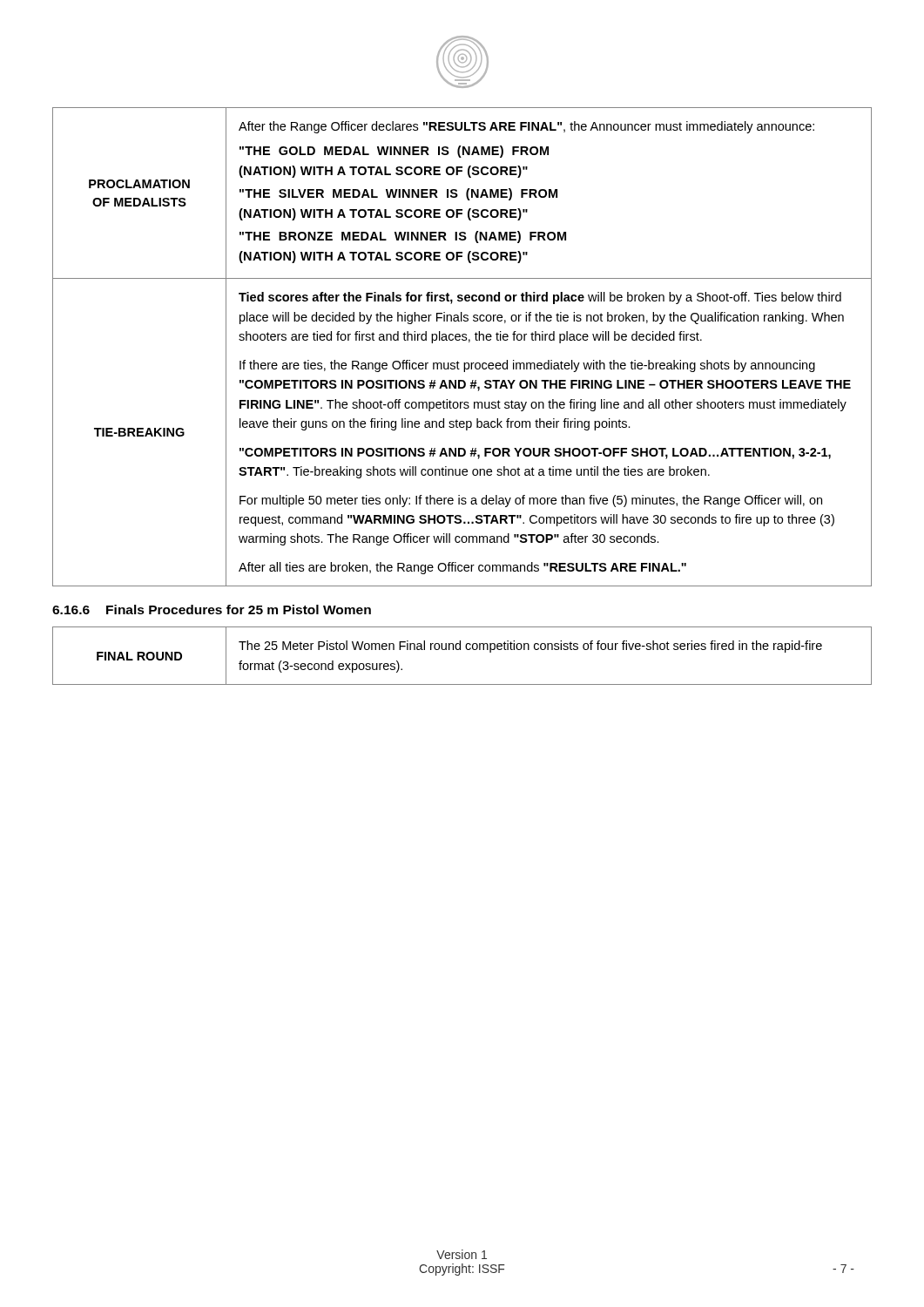The width and height of the screenshot is (924, 1307).
Task: Locate the section header that reads "6.16.6 Finals Procedures"
Action: coord(212,610)
